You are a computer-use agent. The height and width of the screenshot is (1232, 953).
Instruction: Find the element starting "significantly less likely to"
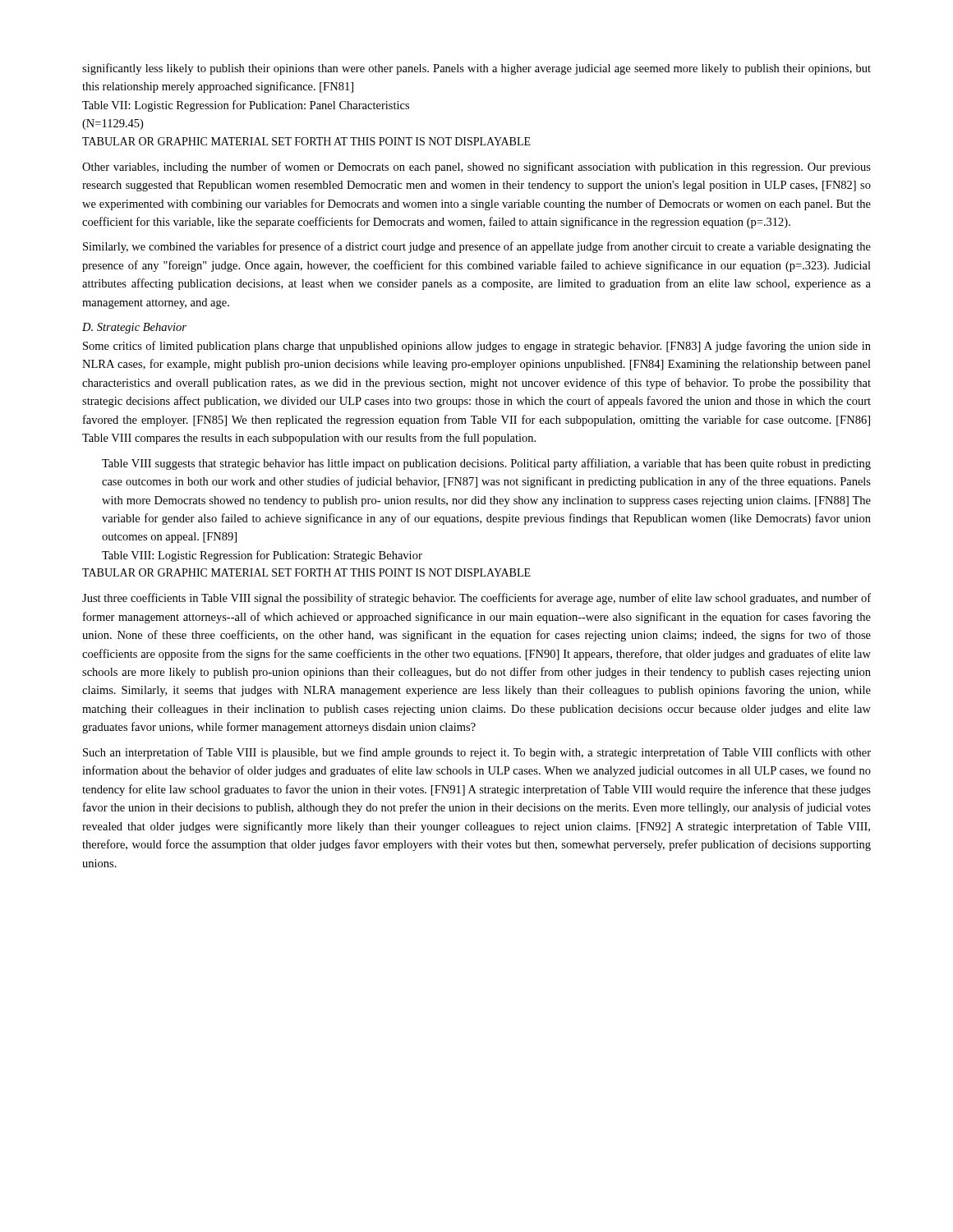pyautogui.click(x=476, y=69)
